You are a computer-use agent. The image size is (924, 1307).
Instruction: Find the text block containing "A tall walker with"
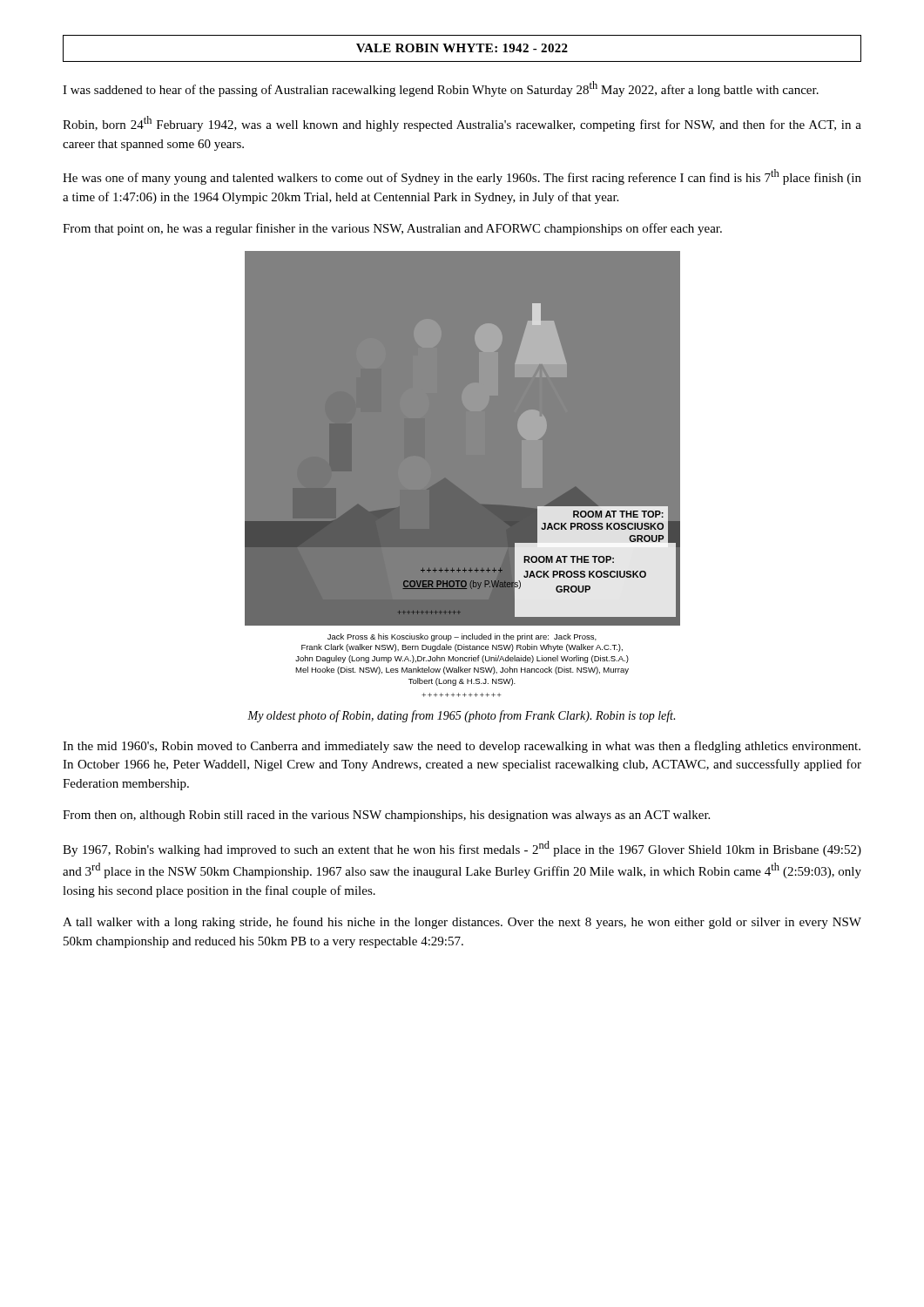(x=462, y=931)
